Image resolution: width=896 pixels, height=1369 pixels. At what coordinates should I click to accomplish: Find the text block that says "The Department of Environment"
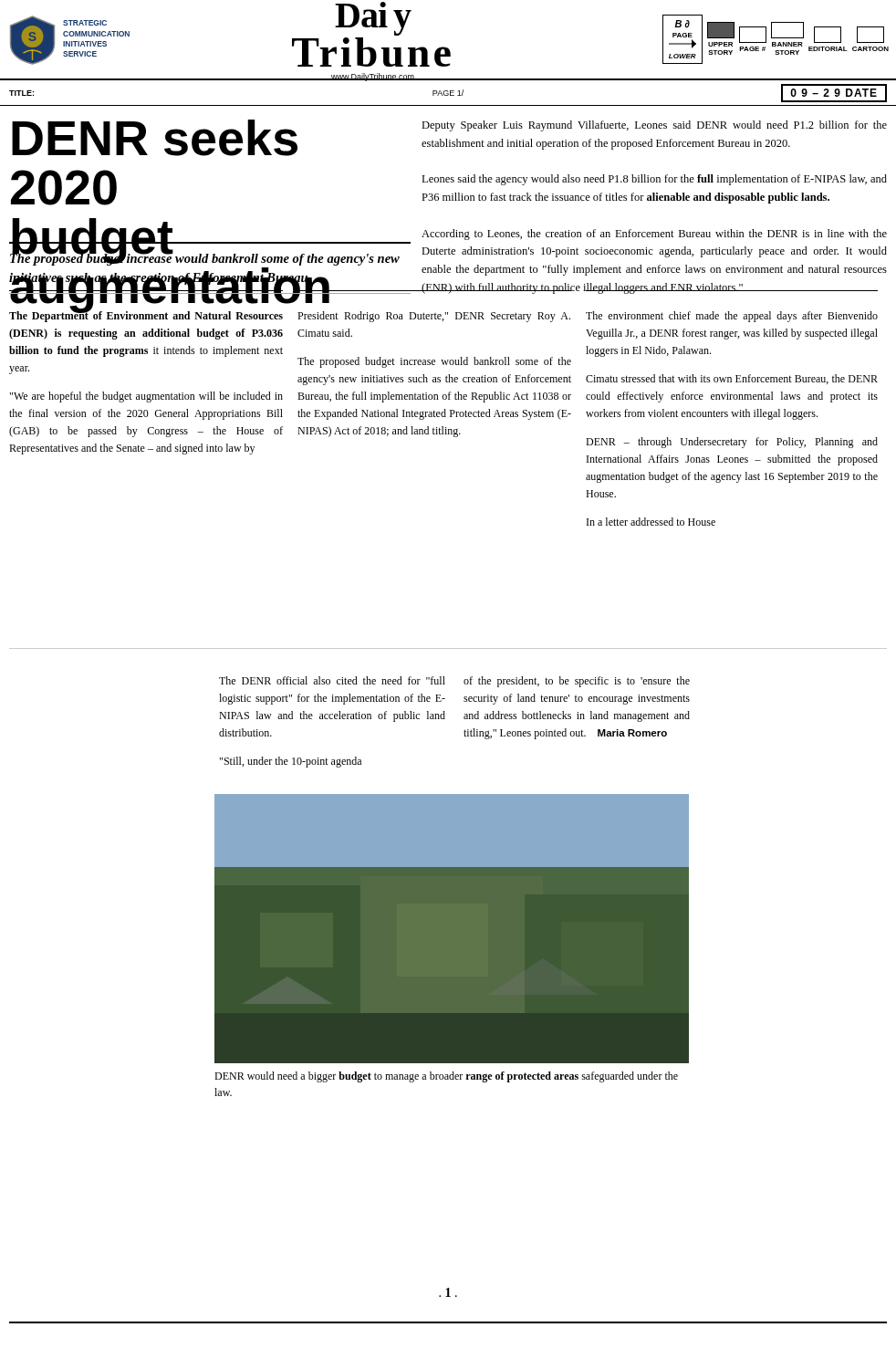click(x=146, y=315)
